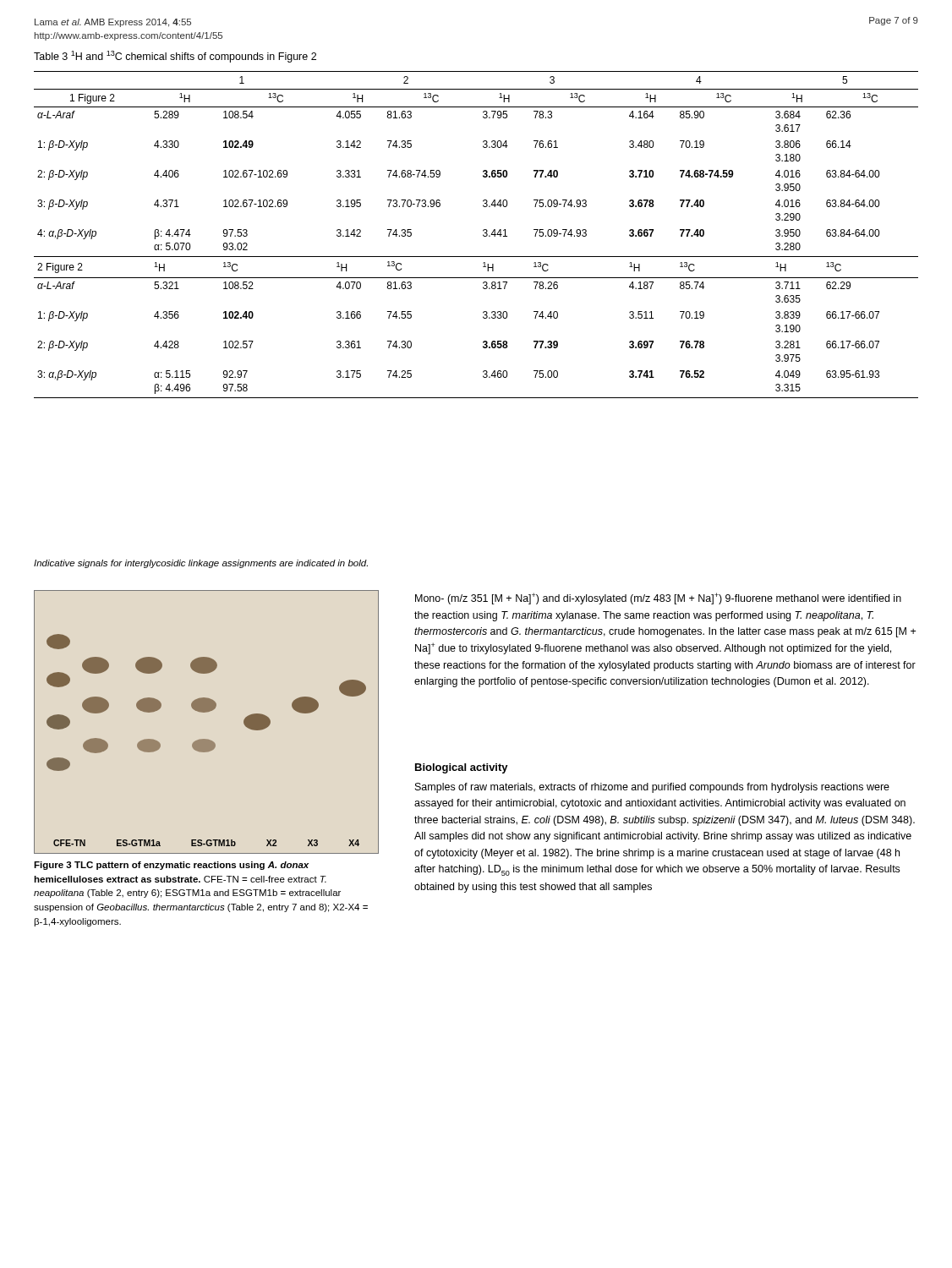Locate the block of text that opens with "Mono- (m/z 351"
Viewport: 952px width, 1268px height.
(x=665, y=639)
